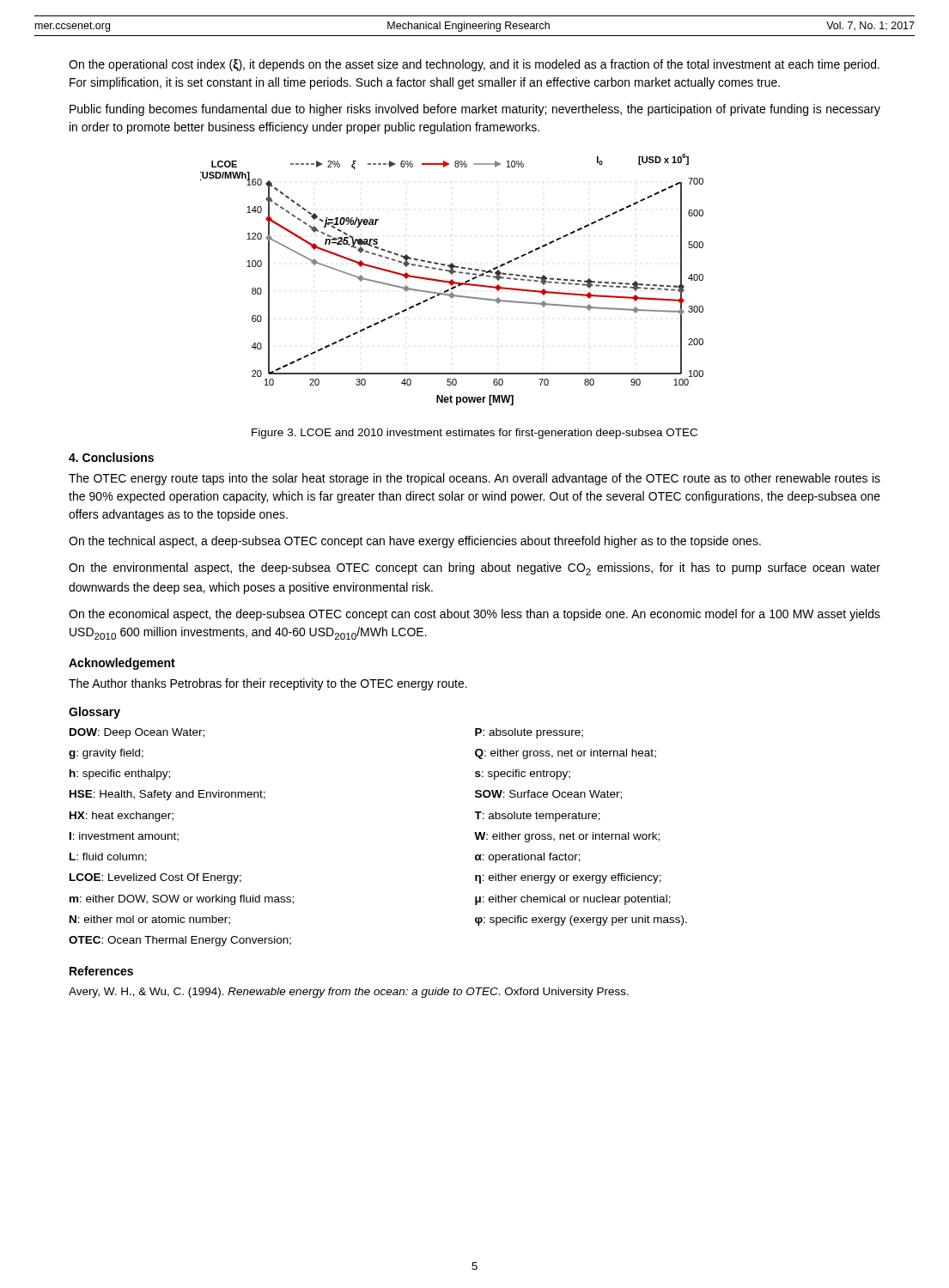Select the list item with the text "η: either energy or exergy"

(x=568, y=877)
